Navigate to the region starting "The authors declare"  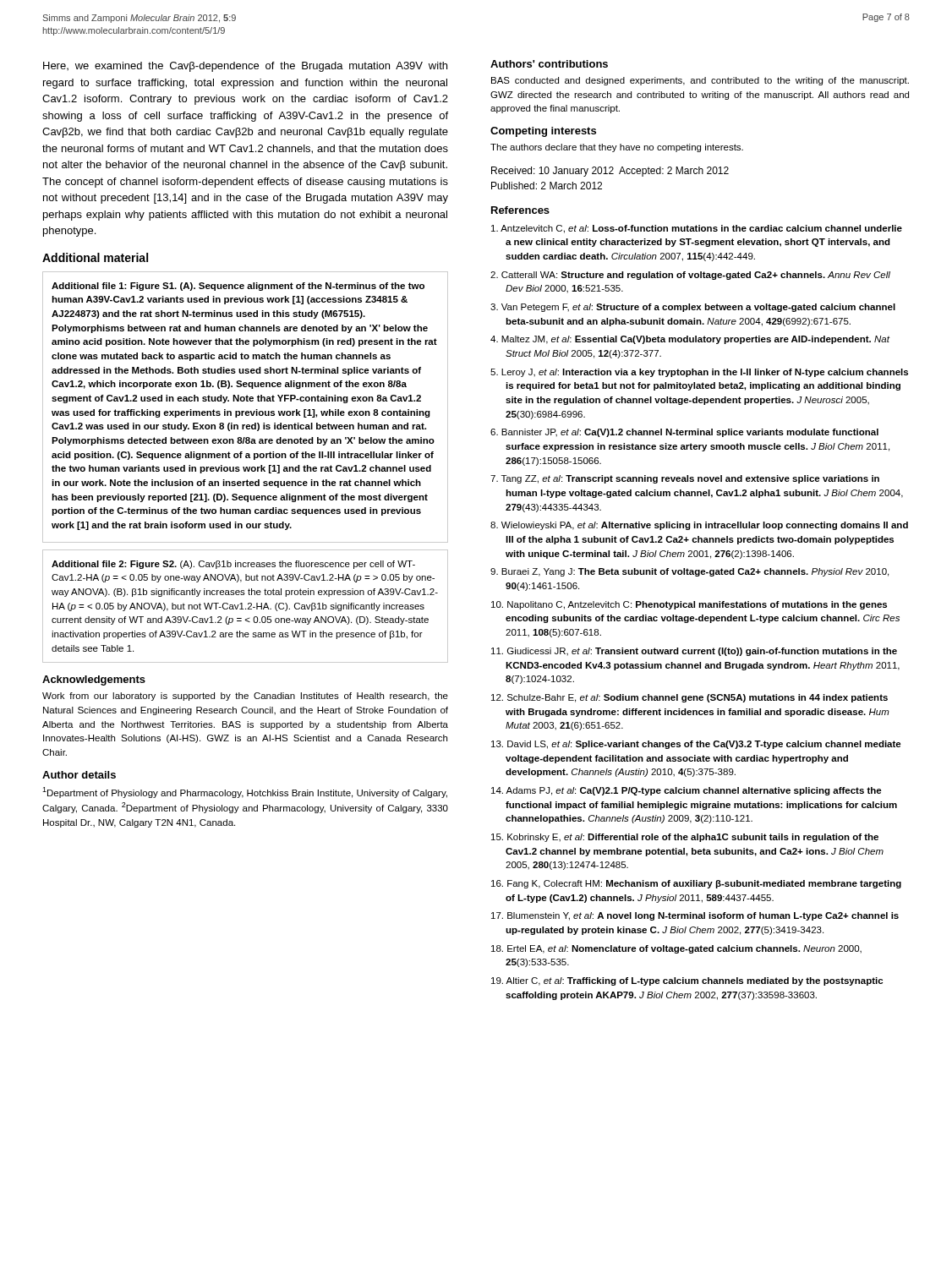(700, 147)
